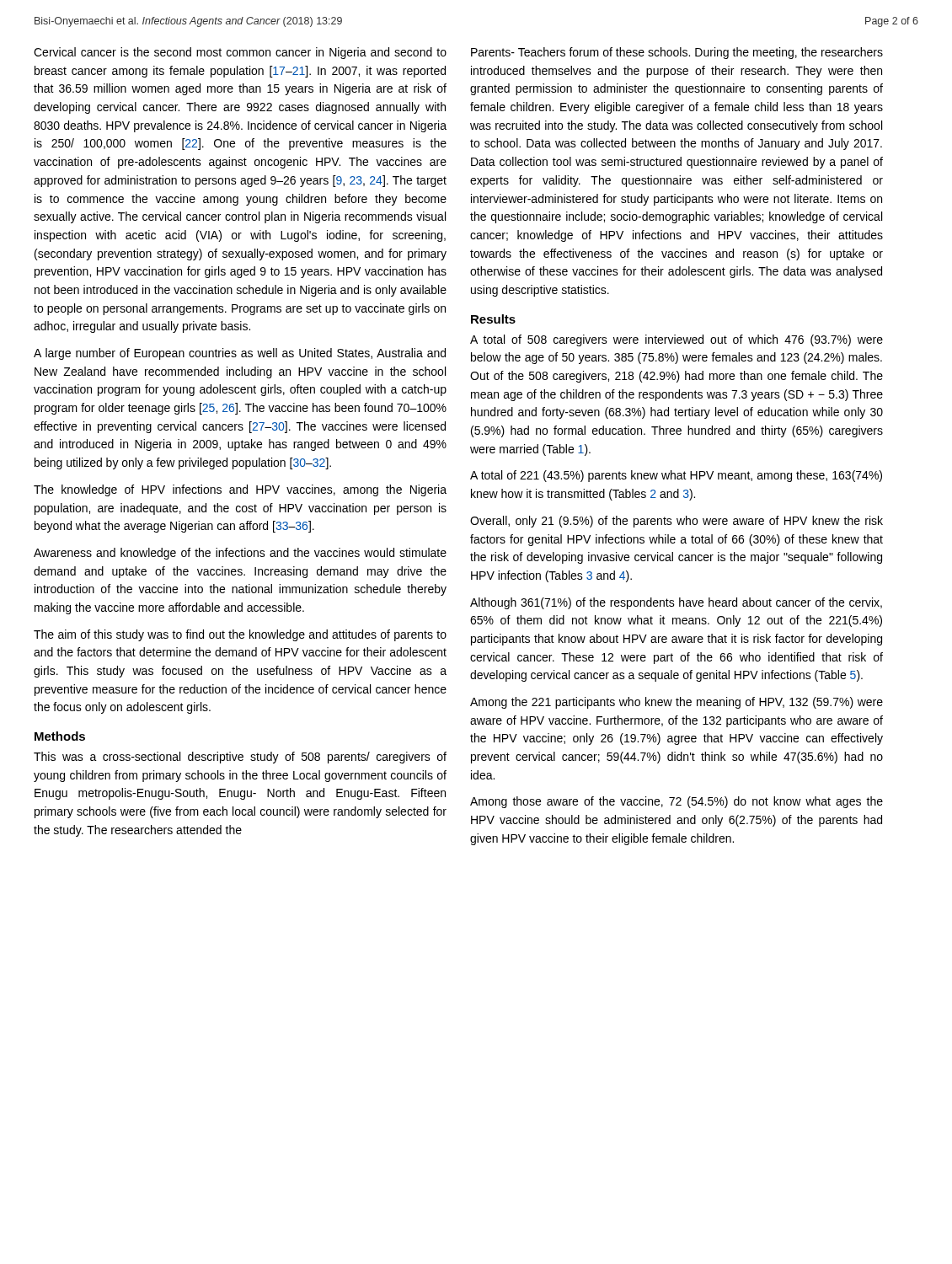Find the block on this page that starts "Awareness and knowledge of the"
The height and width of the screenshot is (1264, 952).
(x=240, y=581)
